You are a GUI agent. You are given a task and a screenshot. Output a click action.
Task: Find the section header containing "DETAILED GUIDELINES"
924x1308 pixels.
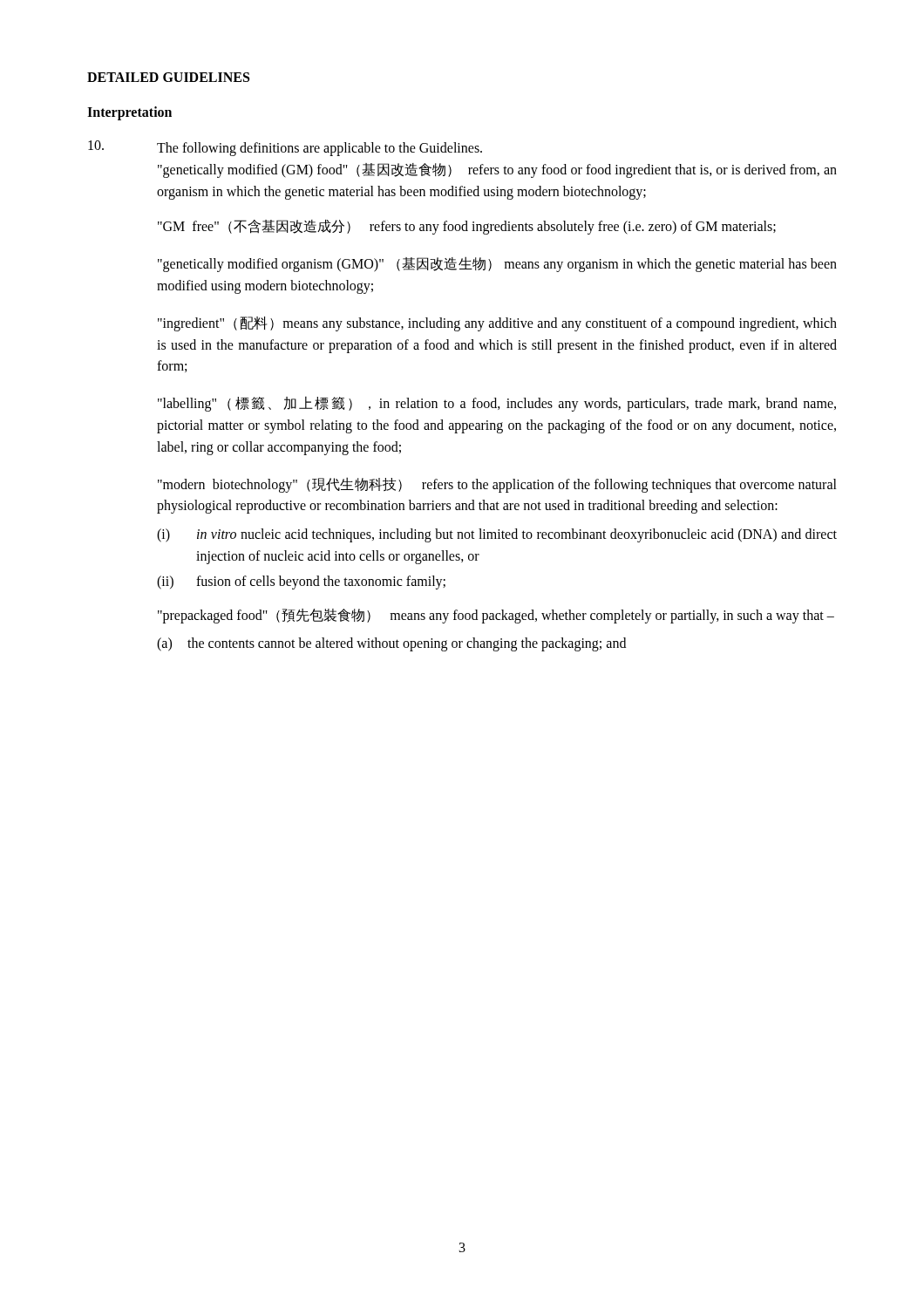(169, 77)
